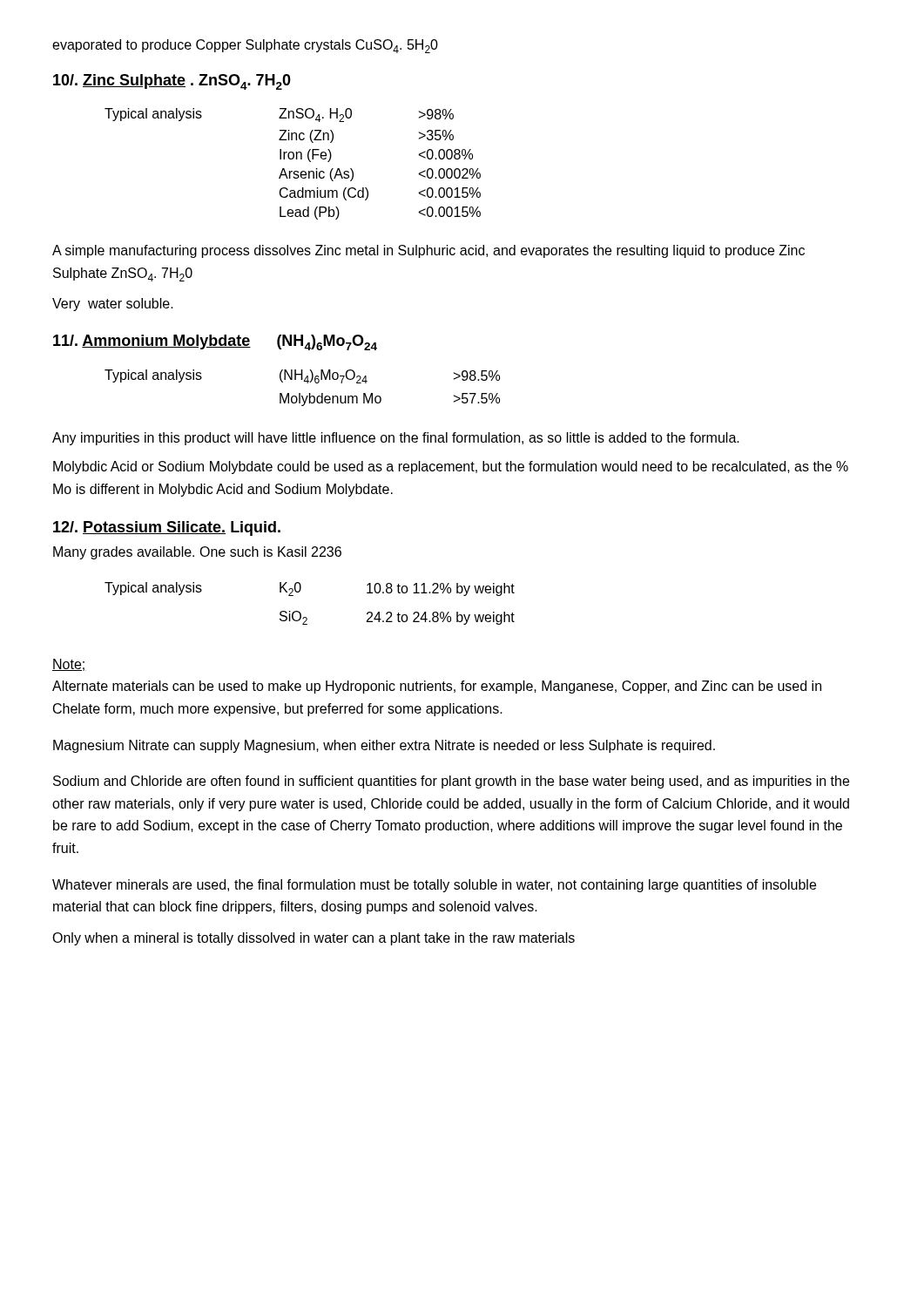Find the text block with the text "Any impurities in this product will have little"
This screenshot has height=1307, width=924.
click(x=396, y=438)
